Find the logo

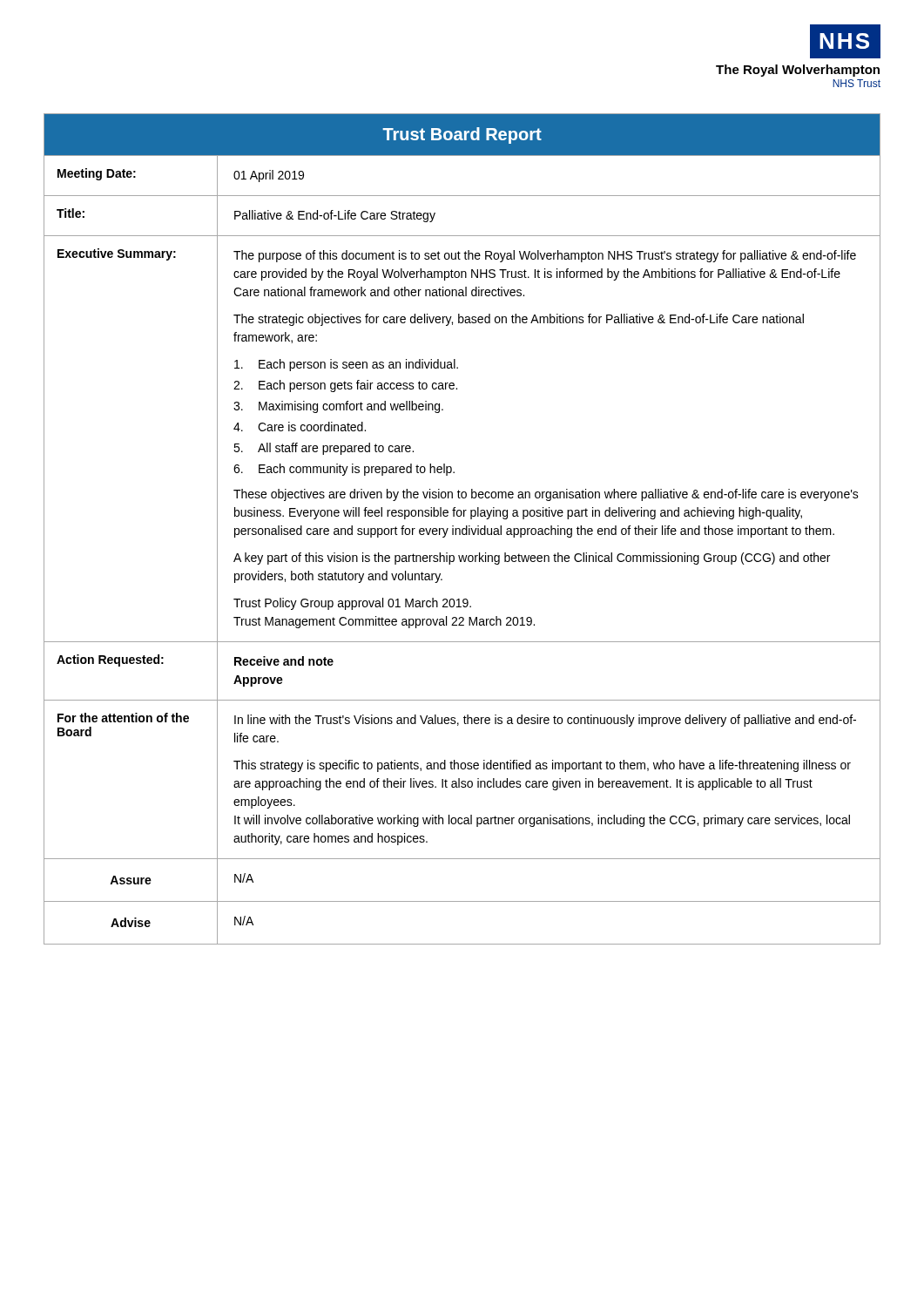point(798,57)
